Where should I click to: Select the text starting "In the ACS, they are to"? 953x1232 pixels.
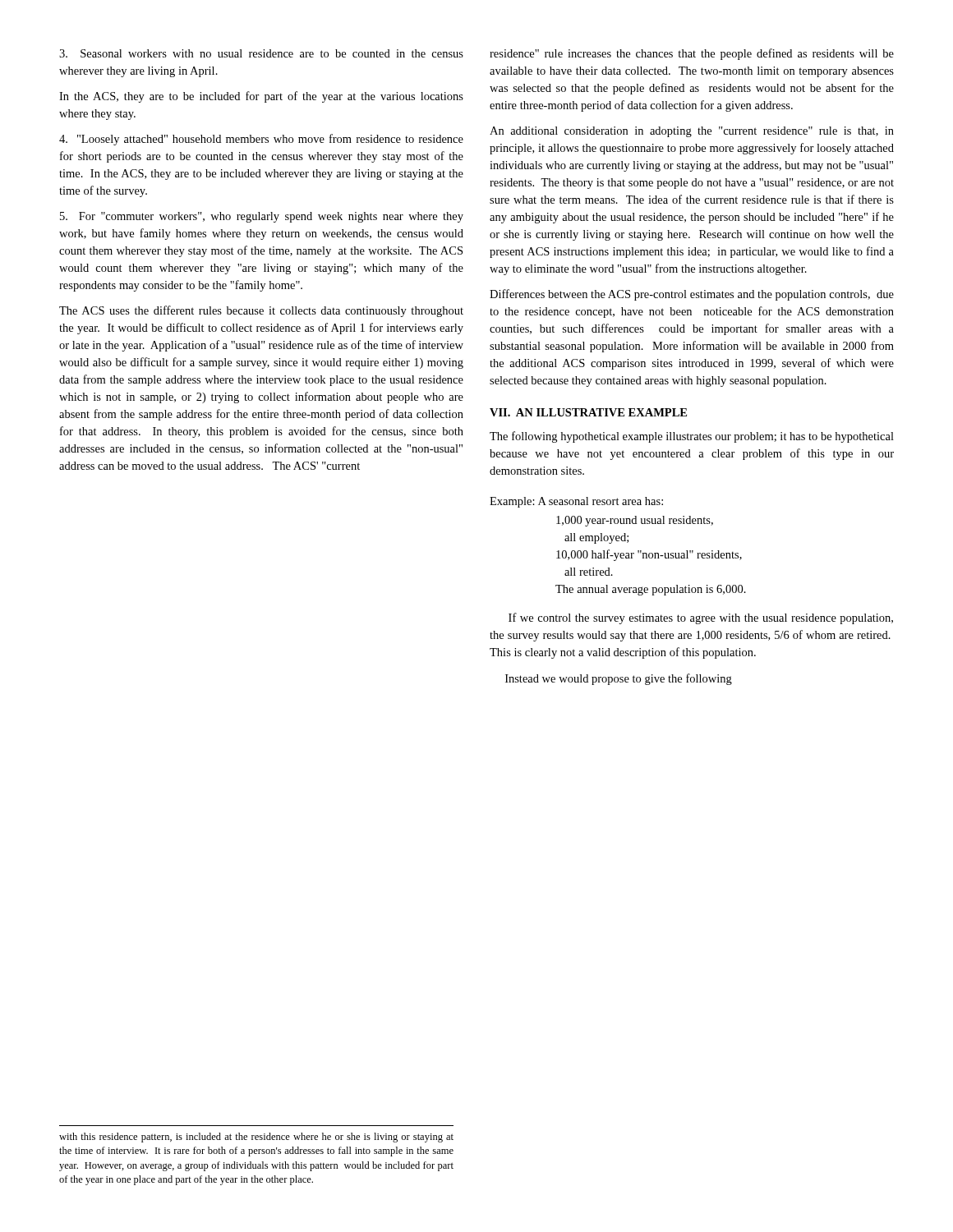[261, 105]
